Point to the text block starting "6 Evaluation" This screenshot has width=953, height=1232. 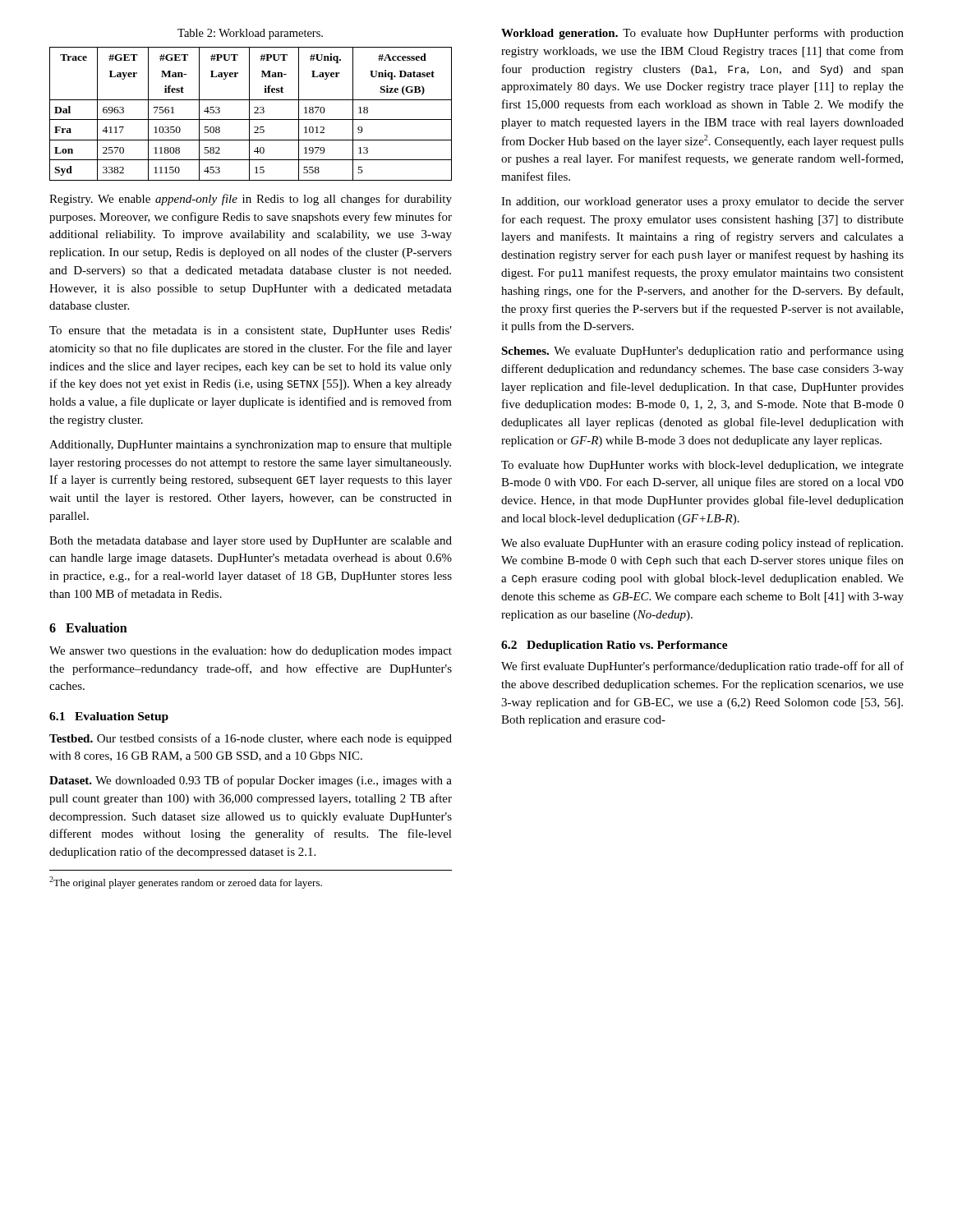pos(88,628)
